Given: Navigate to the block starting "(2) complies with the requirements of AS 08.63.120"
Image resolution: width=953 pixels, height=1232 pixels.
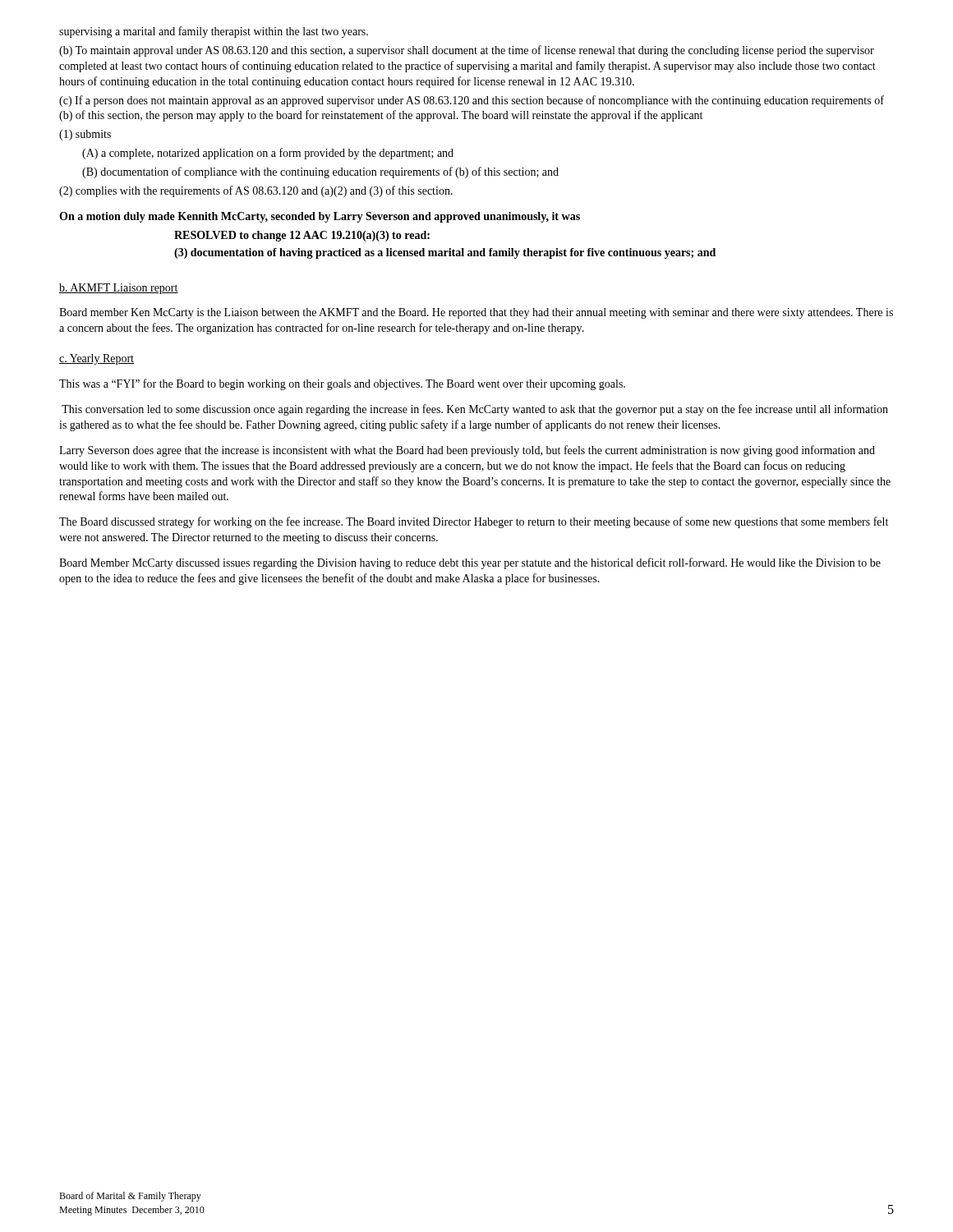Looking at the screenshot, I should [x=256, y=191].
